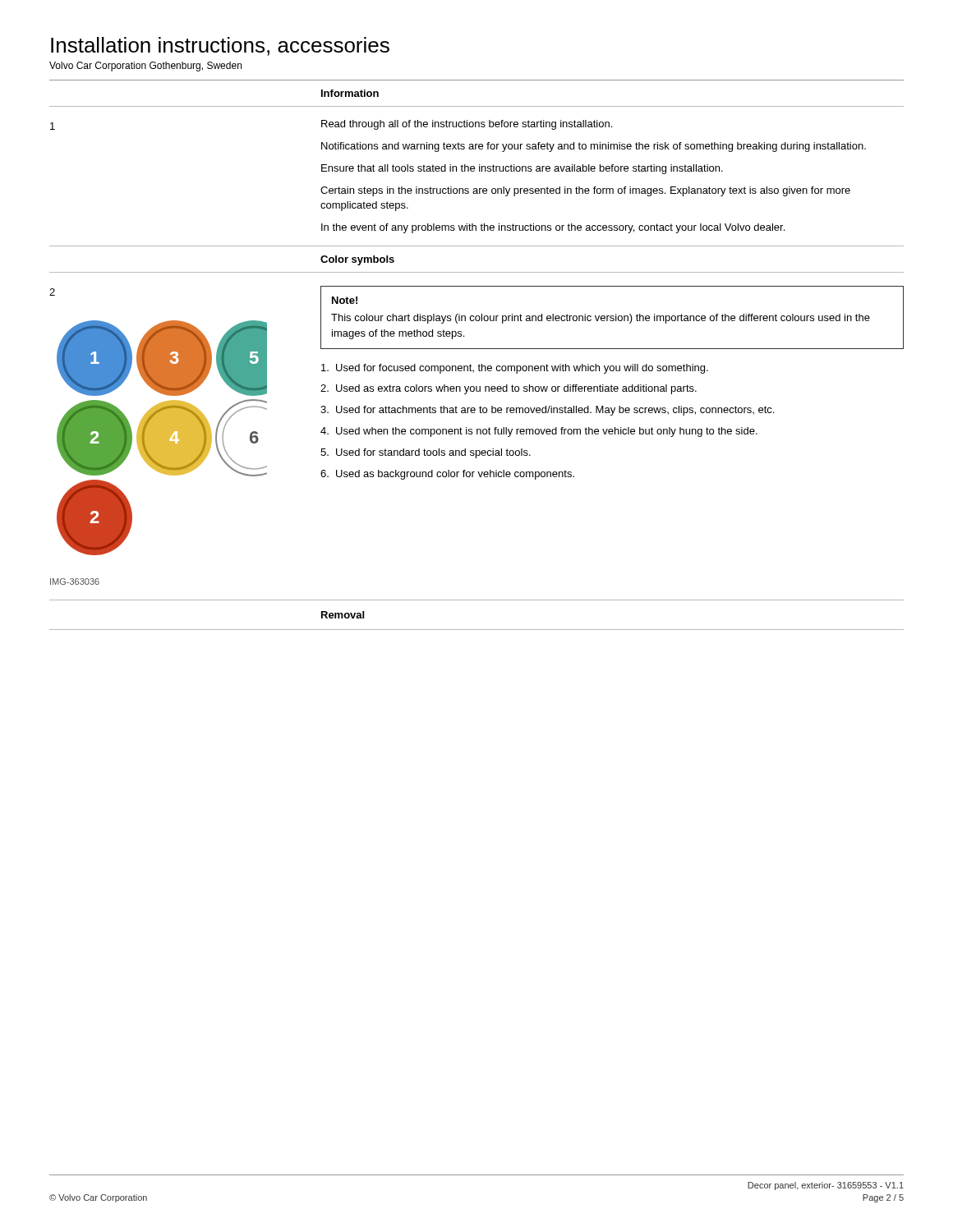Click on the list item that says "2. Used as extra"
The image size is (953, 1232).
point(509,388)
